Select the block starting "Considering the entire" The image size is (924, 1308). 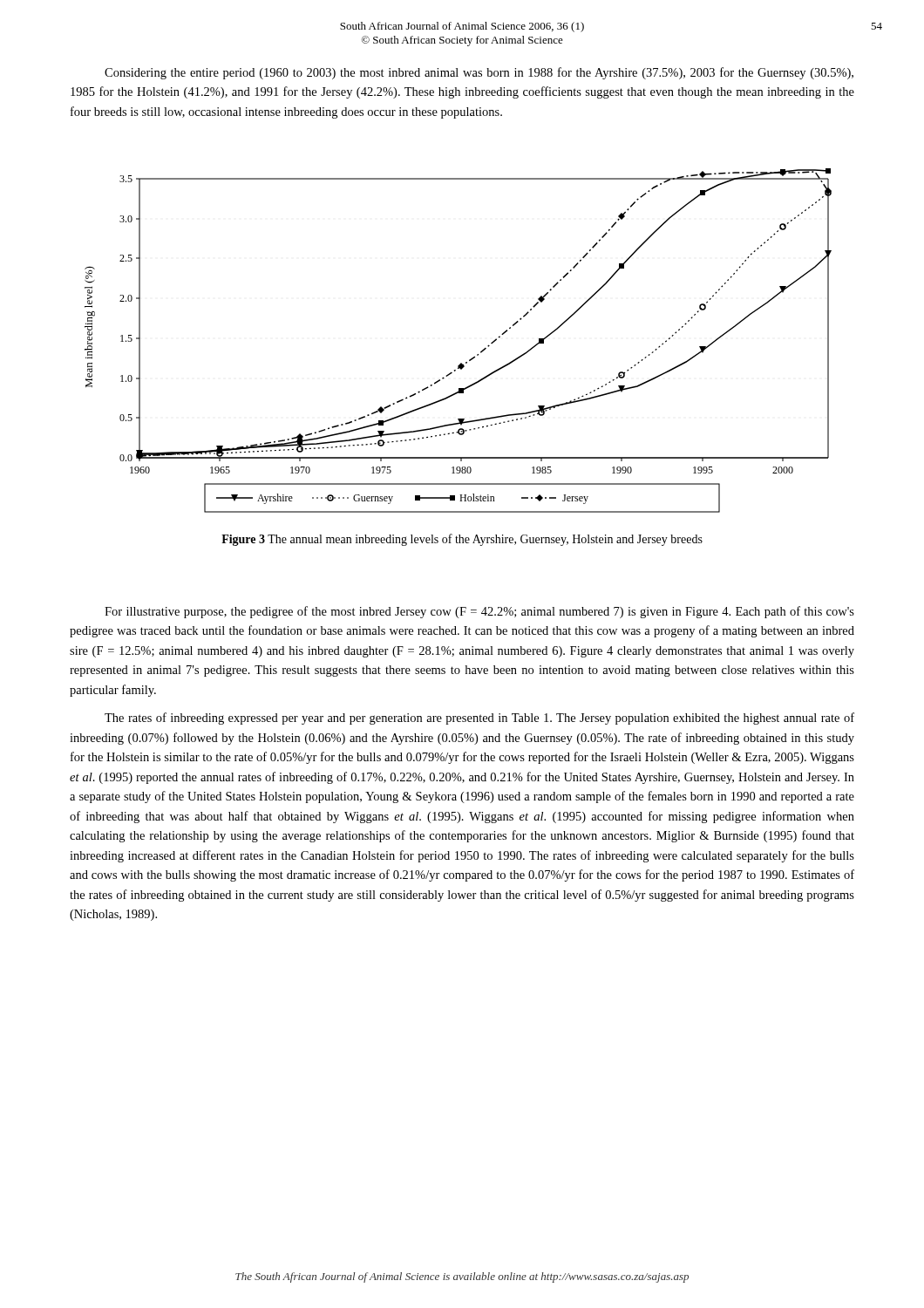(x=462, y=92)
